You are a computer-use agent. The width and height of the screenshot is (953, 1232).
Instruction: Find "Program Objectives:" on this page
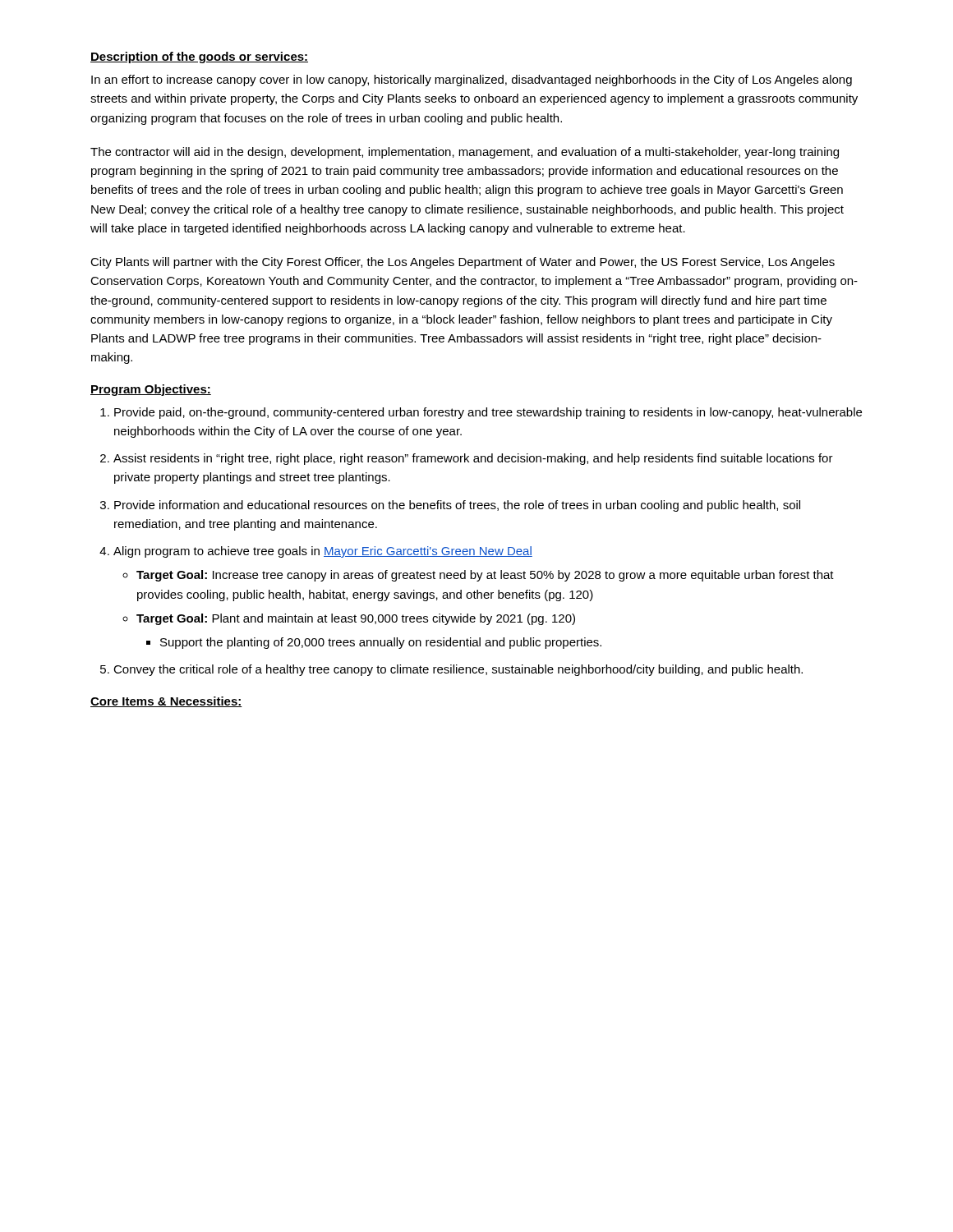151,389
